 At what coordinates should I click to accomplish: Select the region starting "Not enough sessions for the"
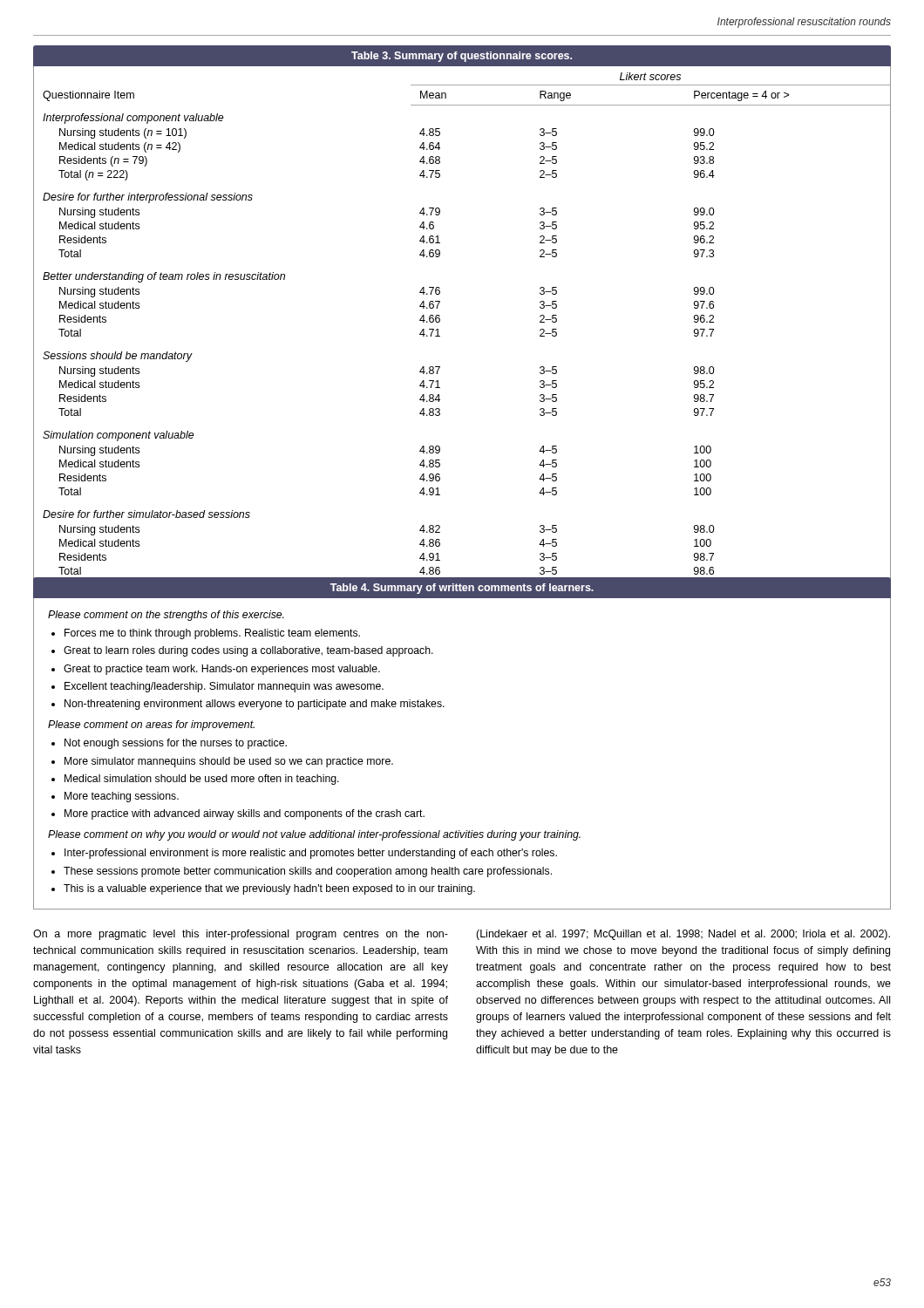[x=176, y=743]
